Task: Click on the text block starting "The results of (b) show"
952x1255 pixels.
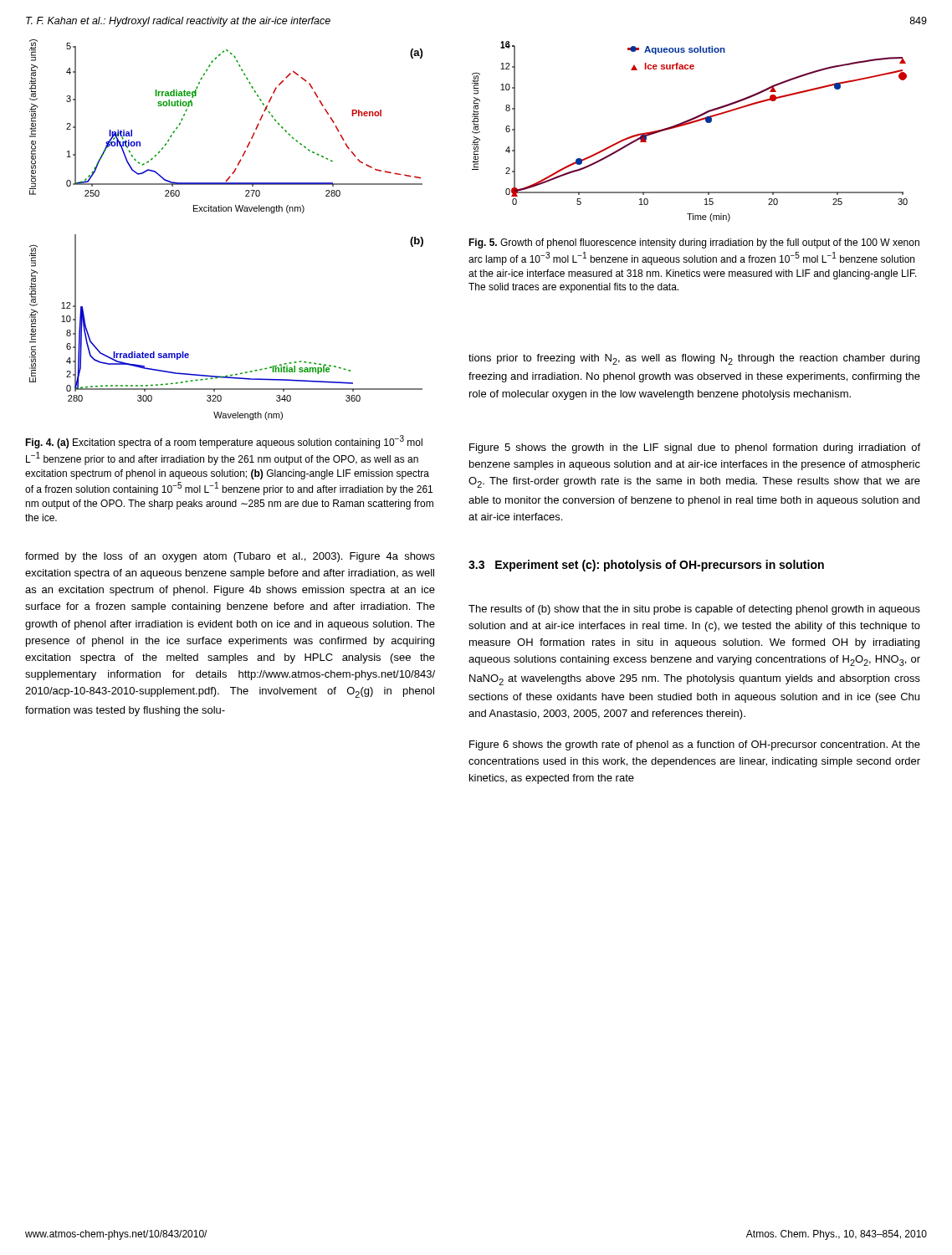Action: point(694,661)
